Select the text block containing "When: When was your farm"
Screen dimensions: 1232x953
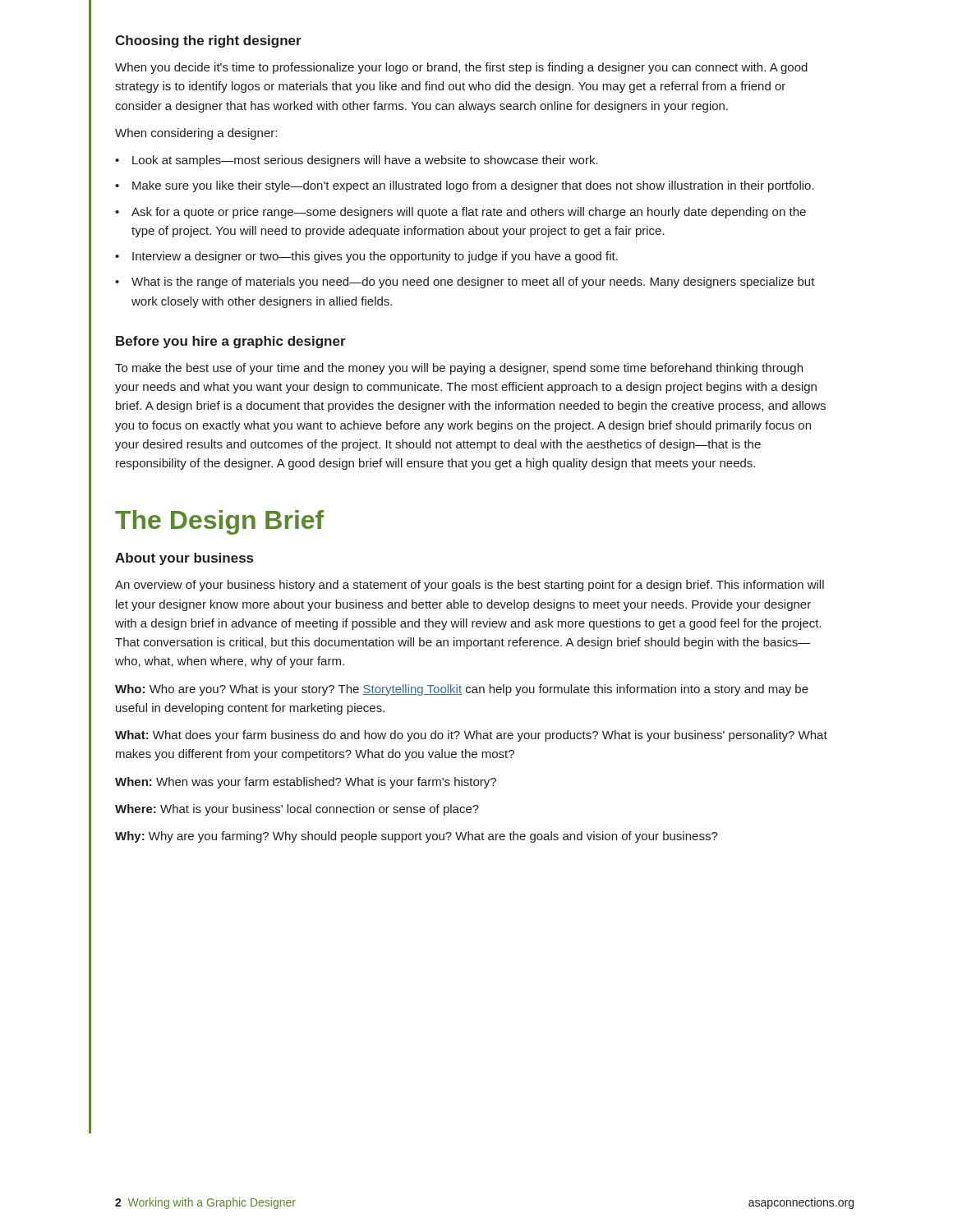tap(306, 781)
